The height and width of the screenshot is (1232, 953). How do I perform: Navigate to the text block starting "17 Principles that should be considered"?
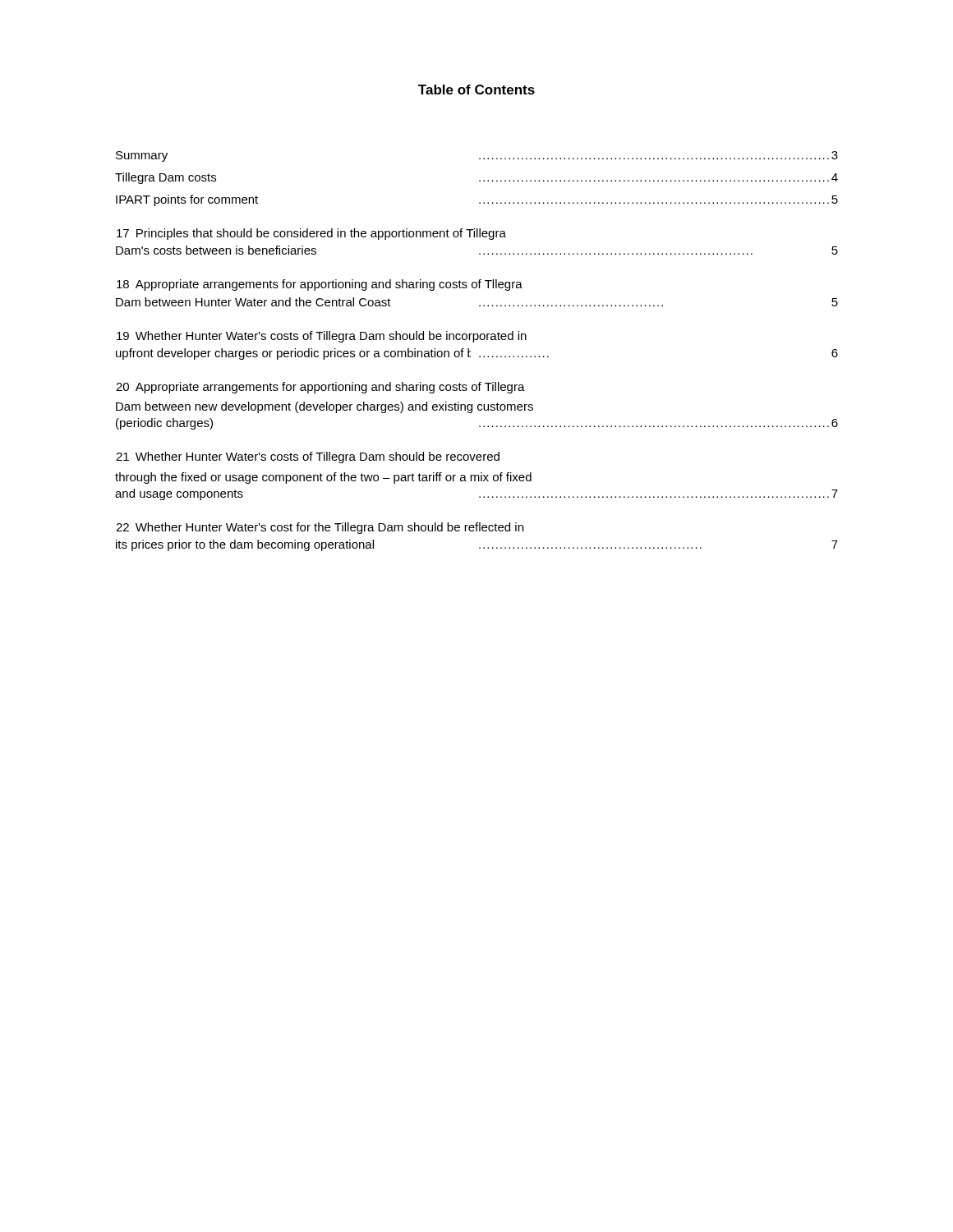[x=476, y=233]
